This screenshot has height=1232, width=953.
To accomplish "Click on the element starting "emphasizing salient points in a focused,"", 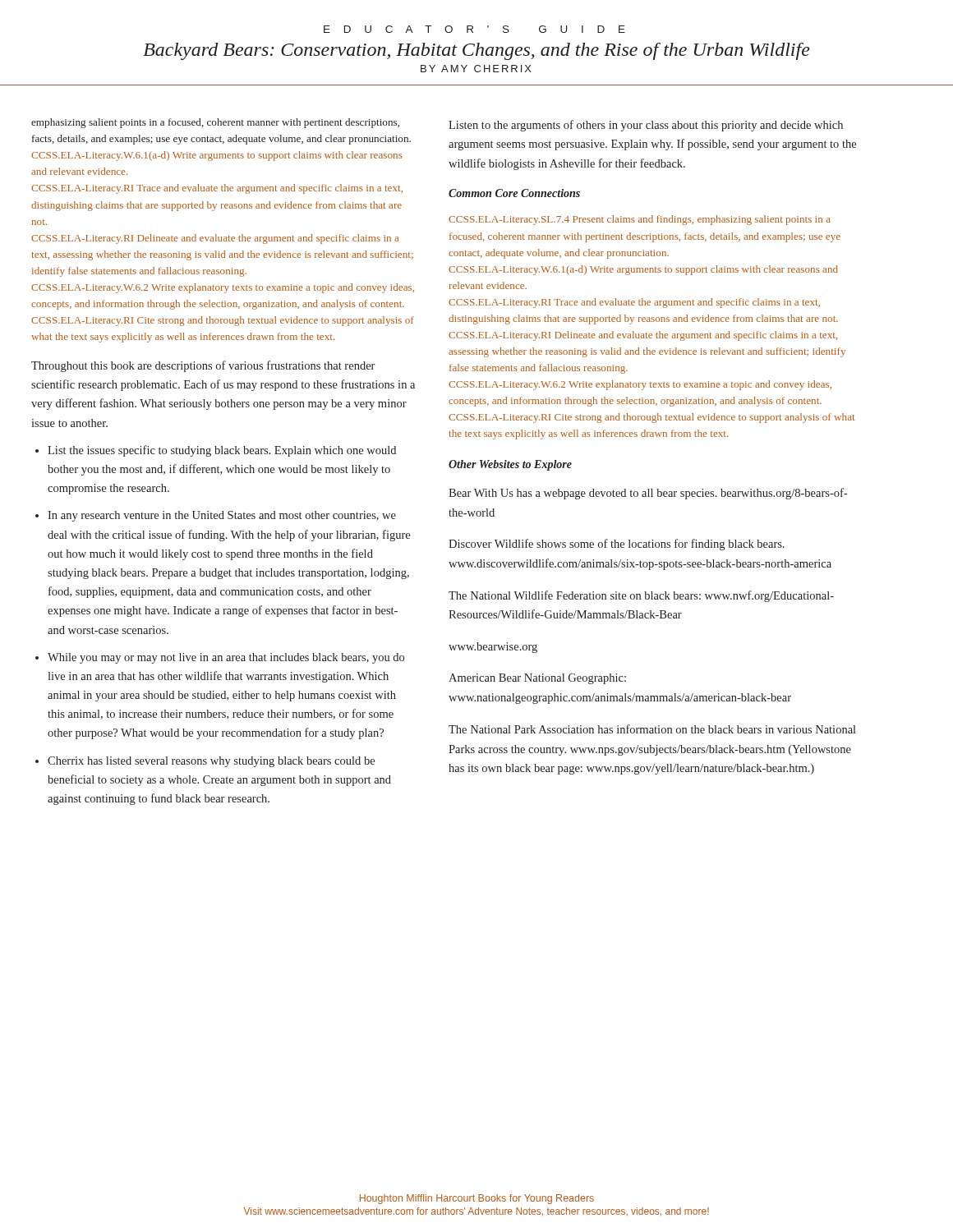I will (223, 230).
